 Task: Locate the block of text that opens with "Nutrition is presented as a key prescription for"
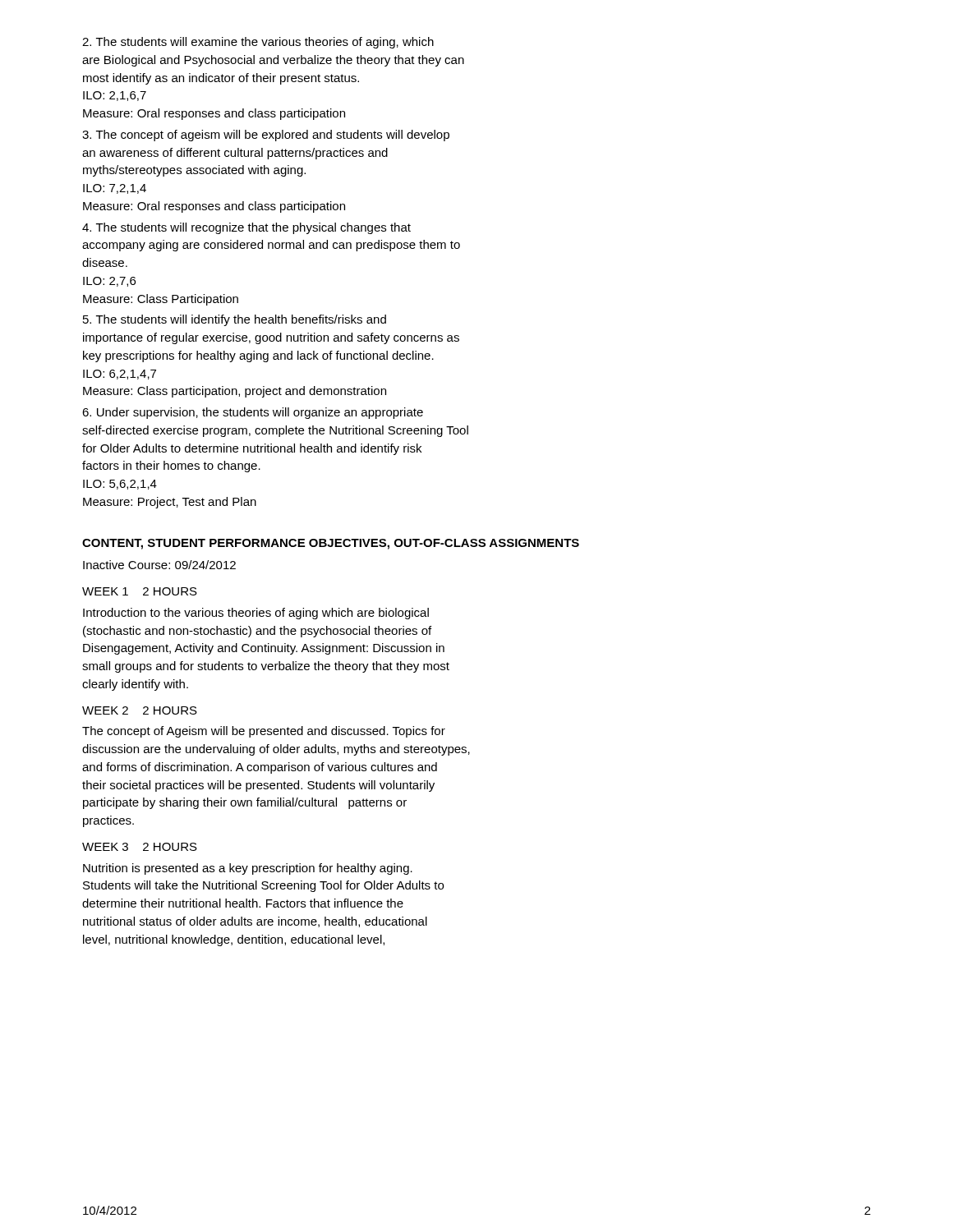pos(263,903)
